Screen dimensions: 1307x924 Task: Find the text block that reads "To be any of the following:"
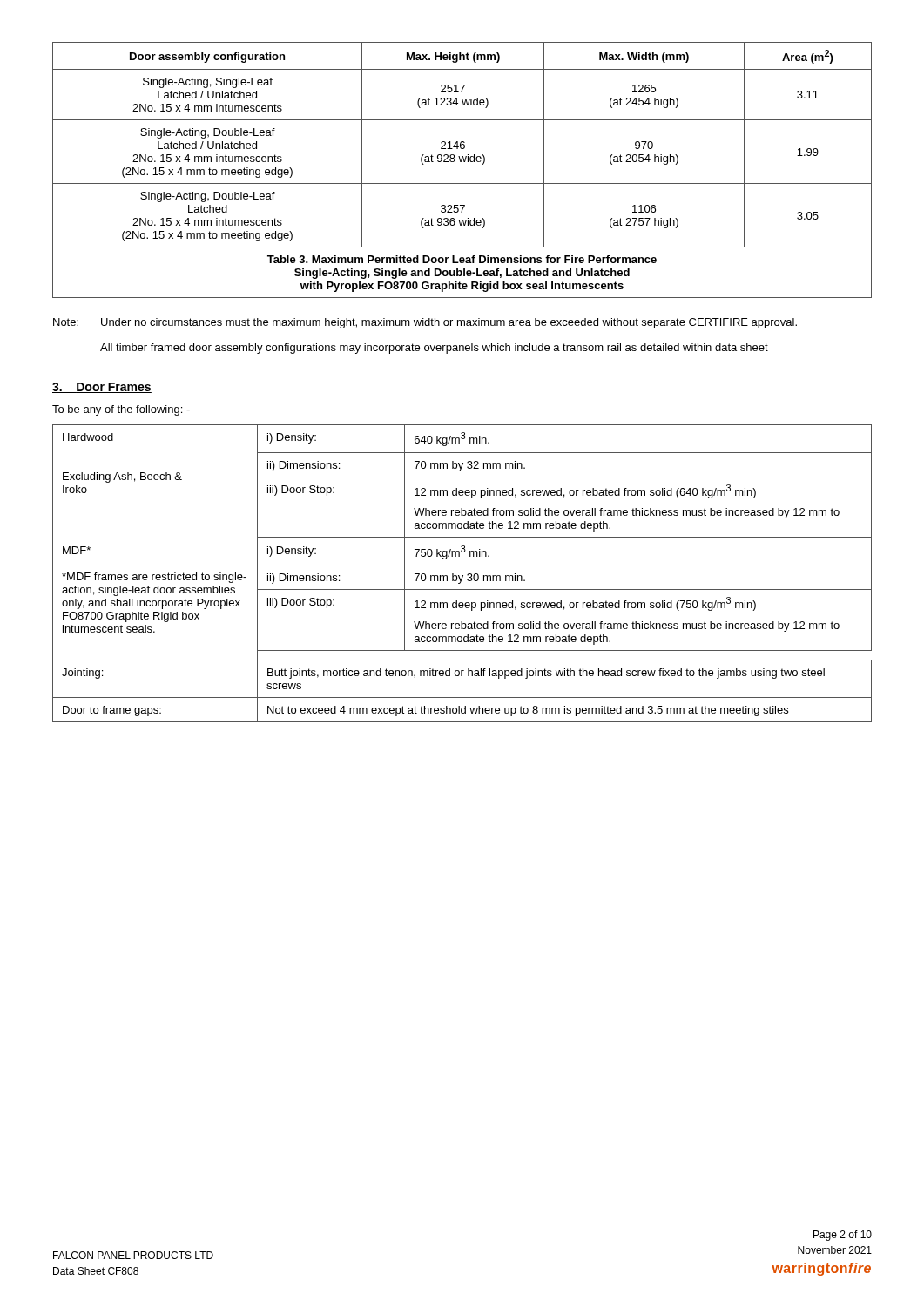pos(121,409)
